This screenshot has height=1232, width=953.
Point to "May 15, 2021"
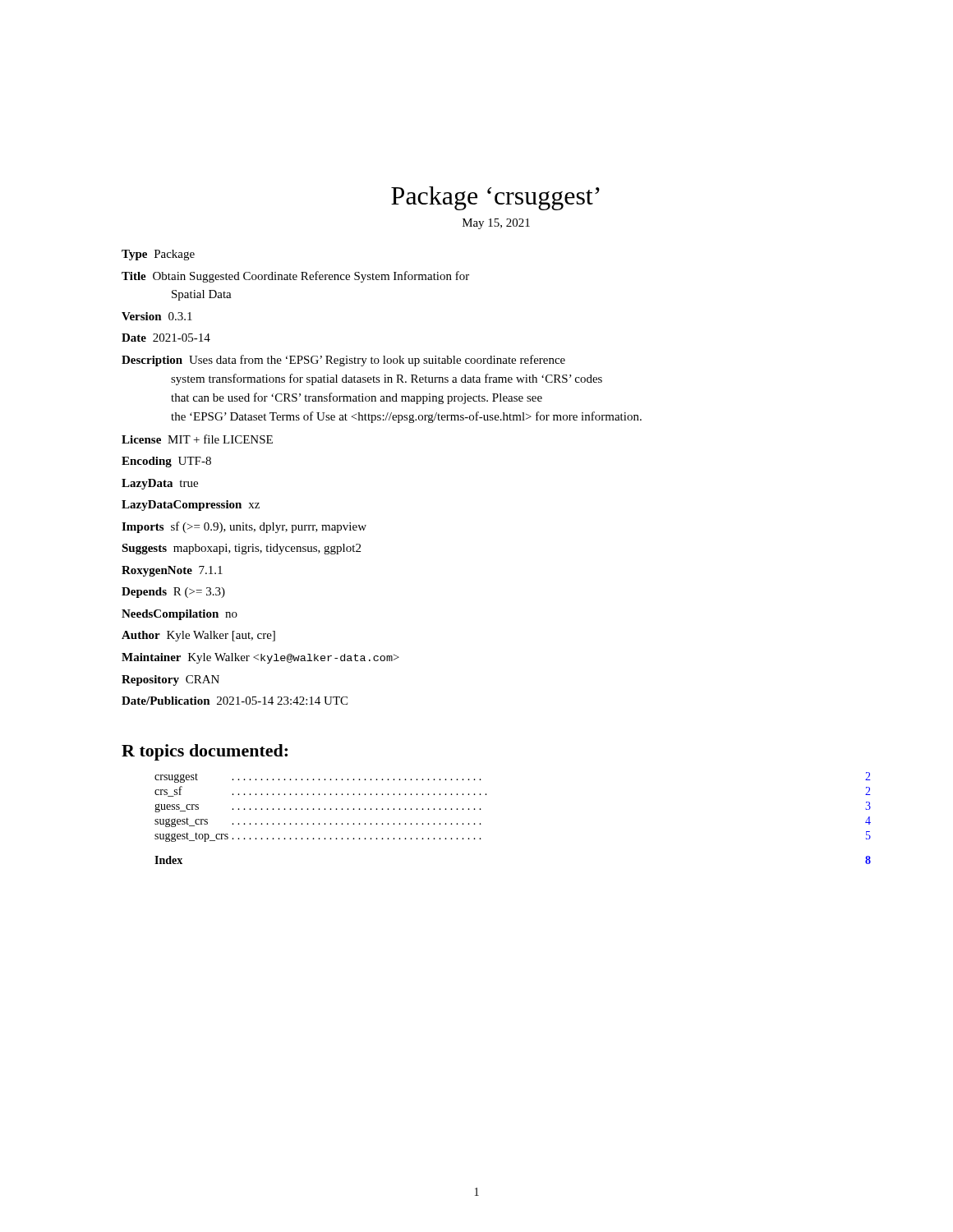tap(496, 223)
